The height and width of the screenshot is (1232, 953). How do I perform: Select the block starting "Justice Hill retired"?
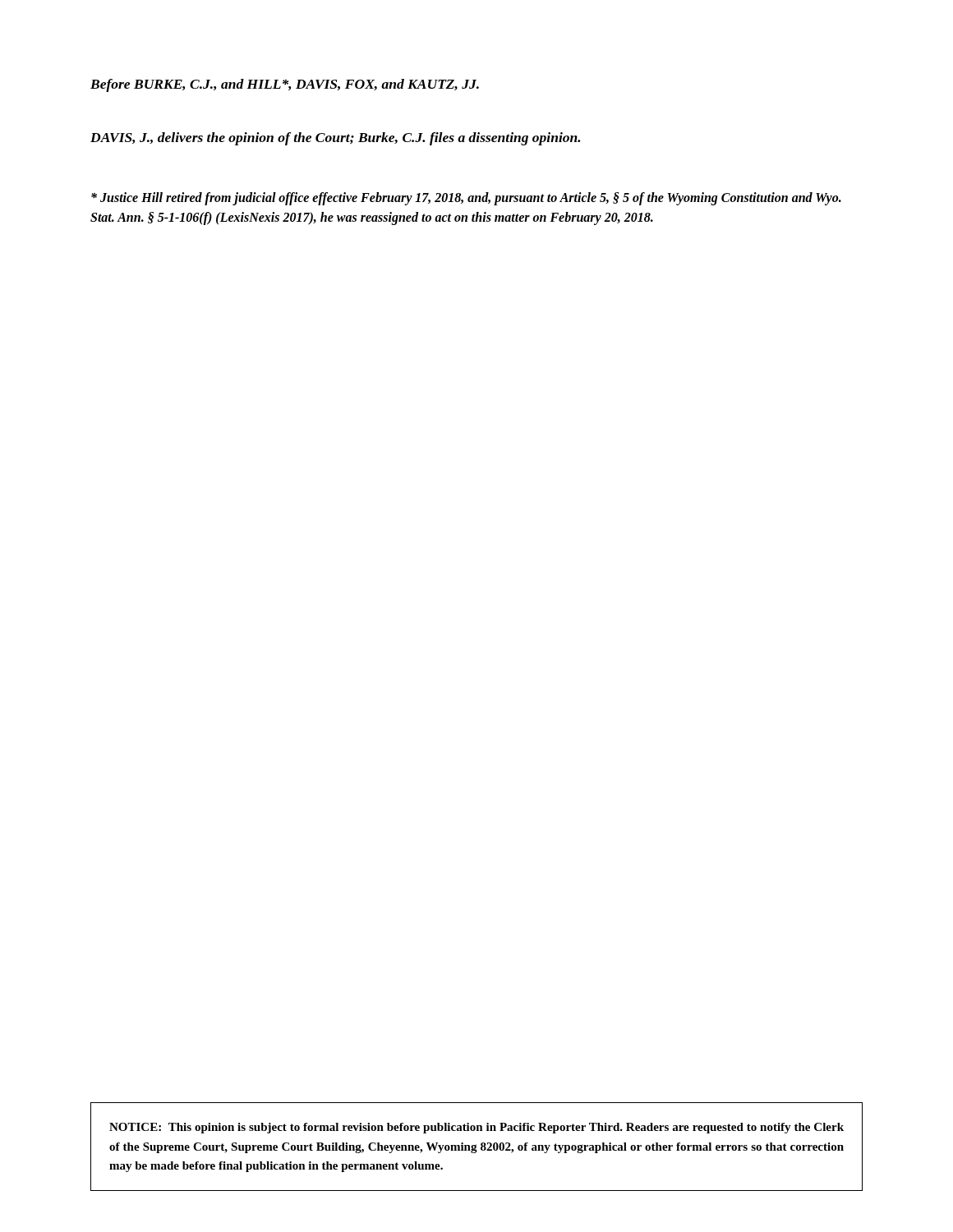(466, 207)
